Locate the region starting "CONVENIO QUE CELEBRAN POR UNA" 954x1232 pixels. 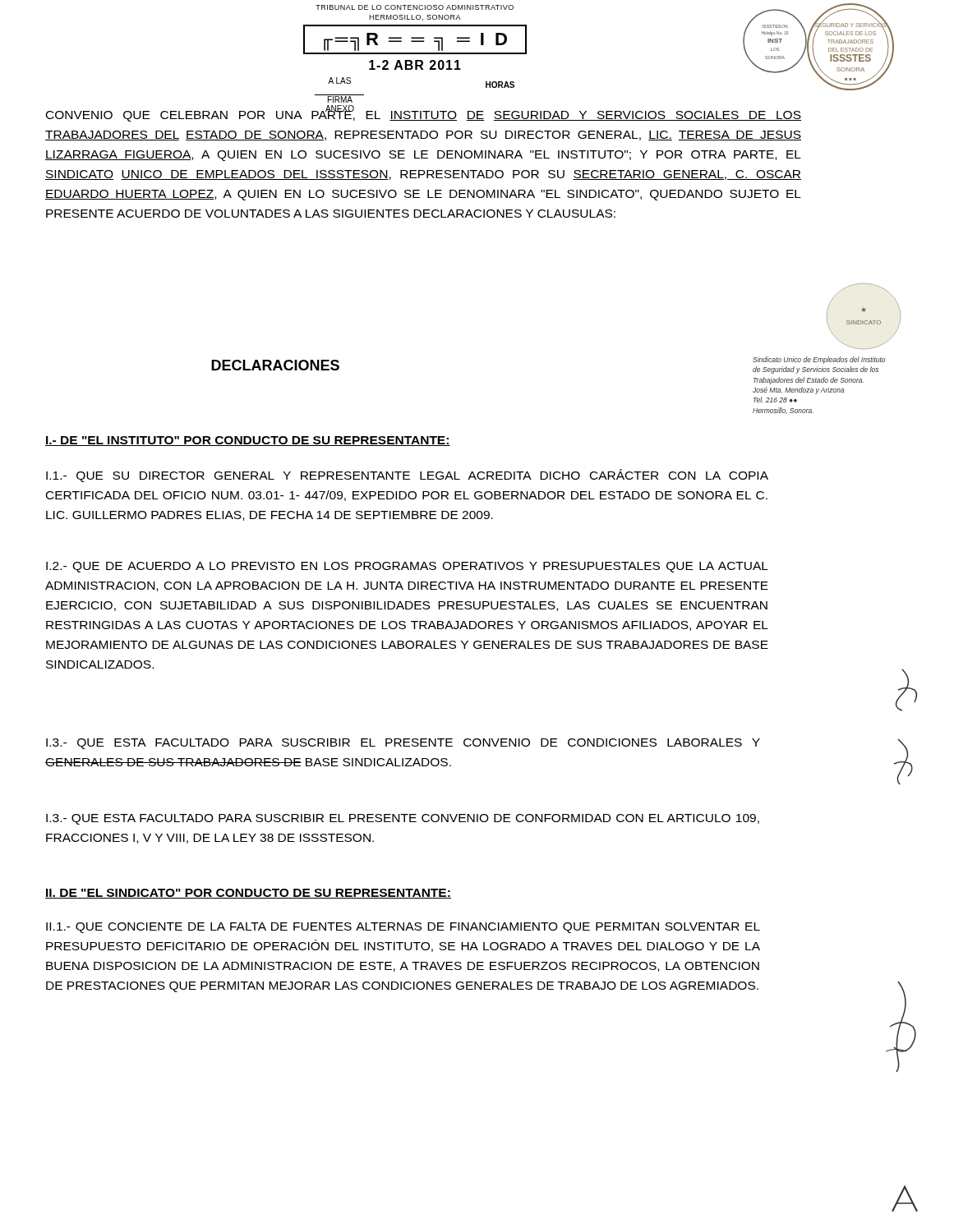point(423,164)
